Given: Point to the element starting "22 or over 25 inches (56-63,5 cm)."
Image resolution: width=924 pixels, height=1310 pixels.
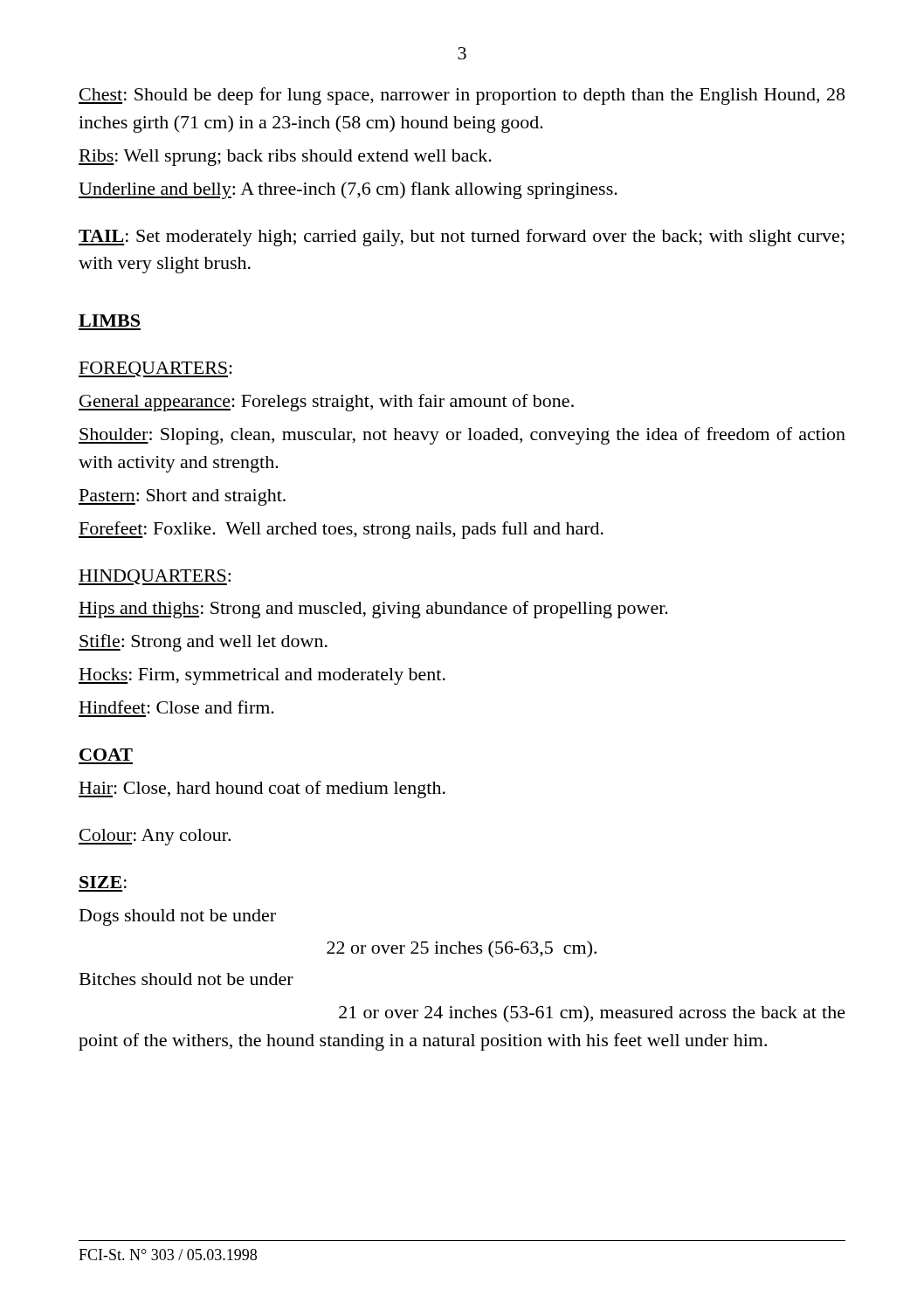Looking at the screenshot, I should 462,948.
